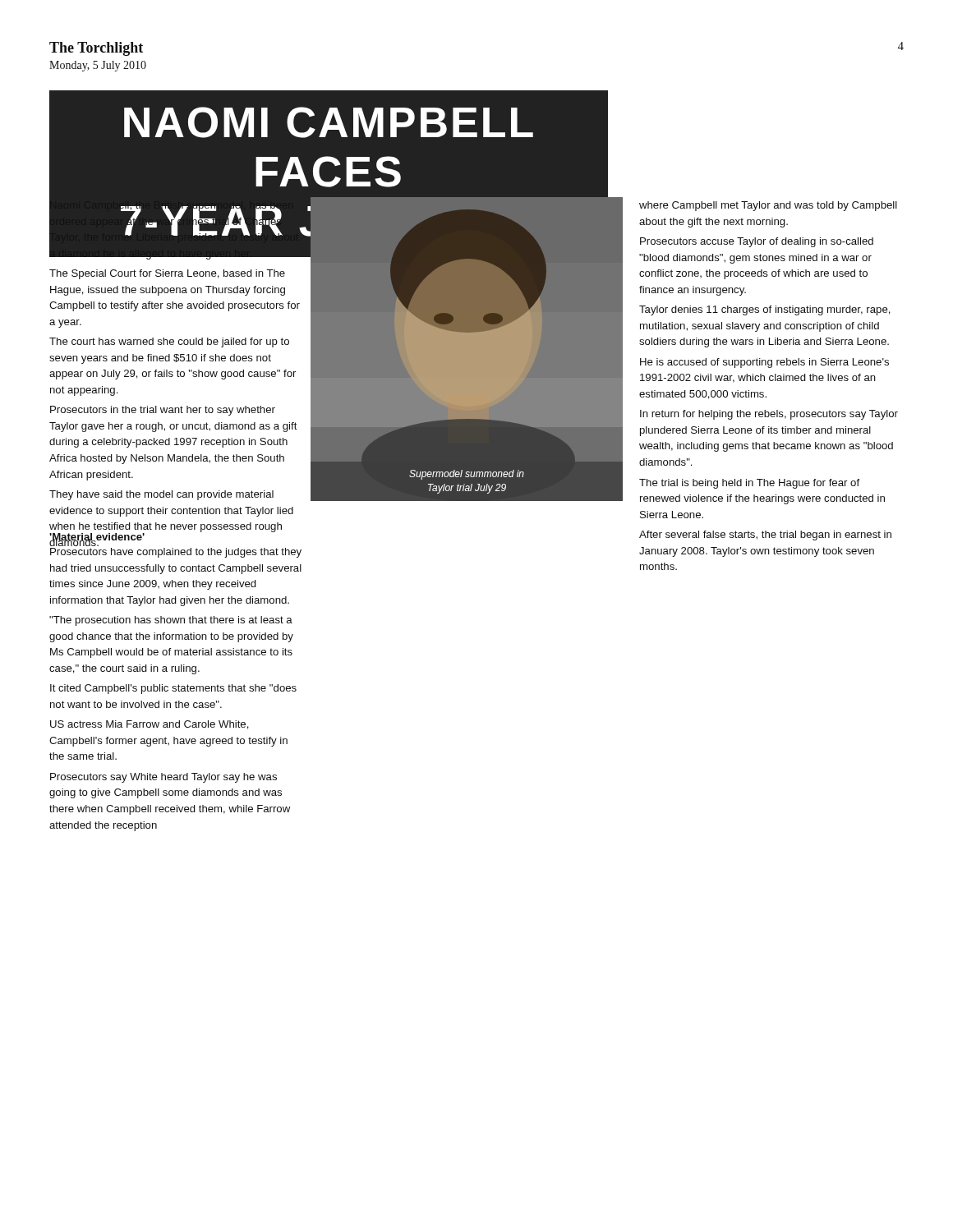Locate the text block containing "where Campbell met Taylor and was"
The height and width of the screenshot is (1232, 953).
(x=771, y=386)
